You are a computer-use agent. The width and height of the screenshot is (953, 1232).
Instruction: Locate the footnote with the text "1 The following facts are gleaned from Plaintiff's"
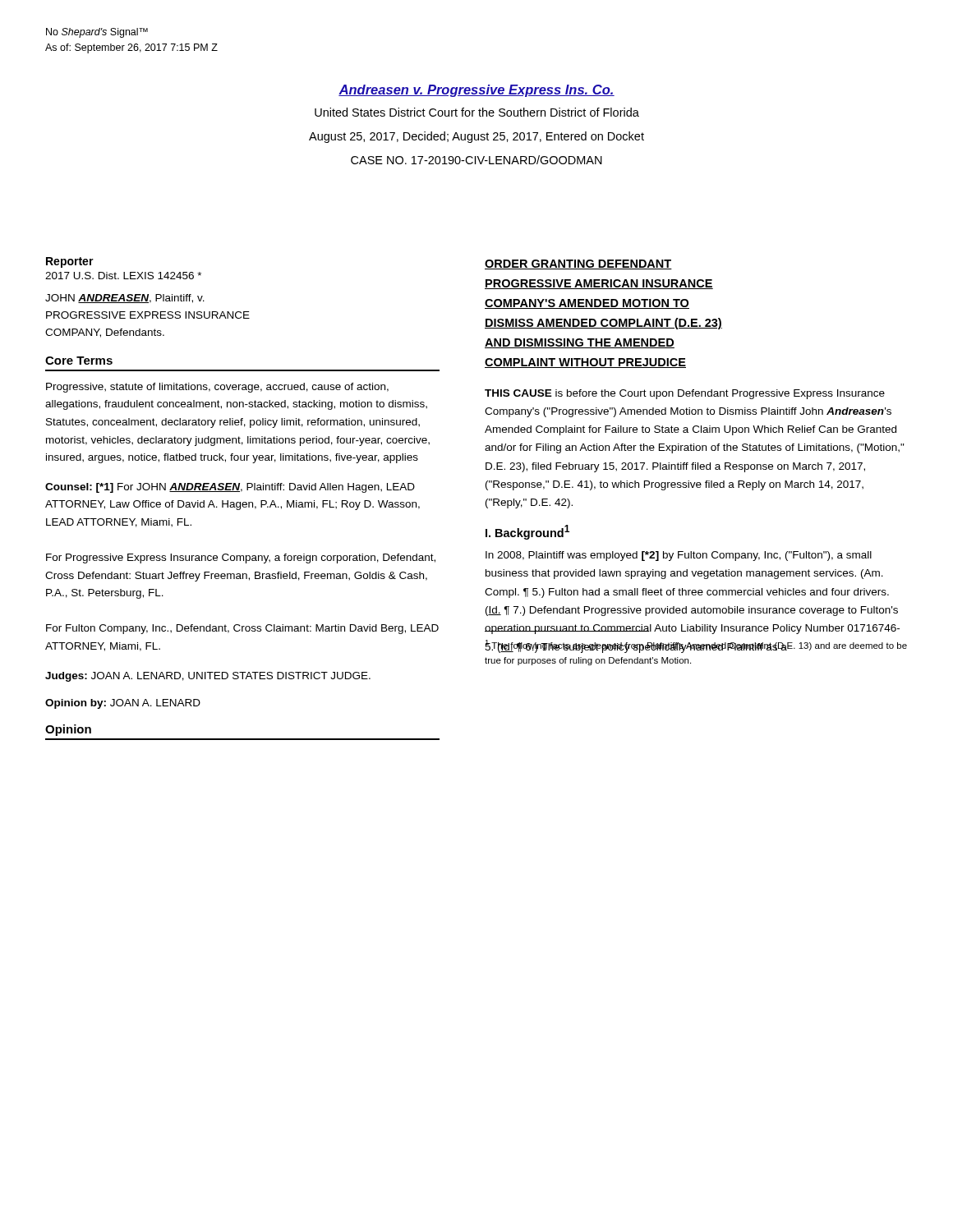coord(696,649)
